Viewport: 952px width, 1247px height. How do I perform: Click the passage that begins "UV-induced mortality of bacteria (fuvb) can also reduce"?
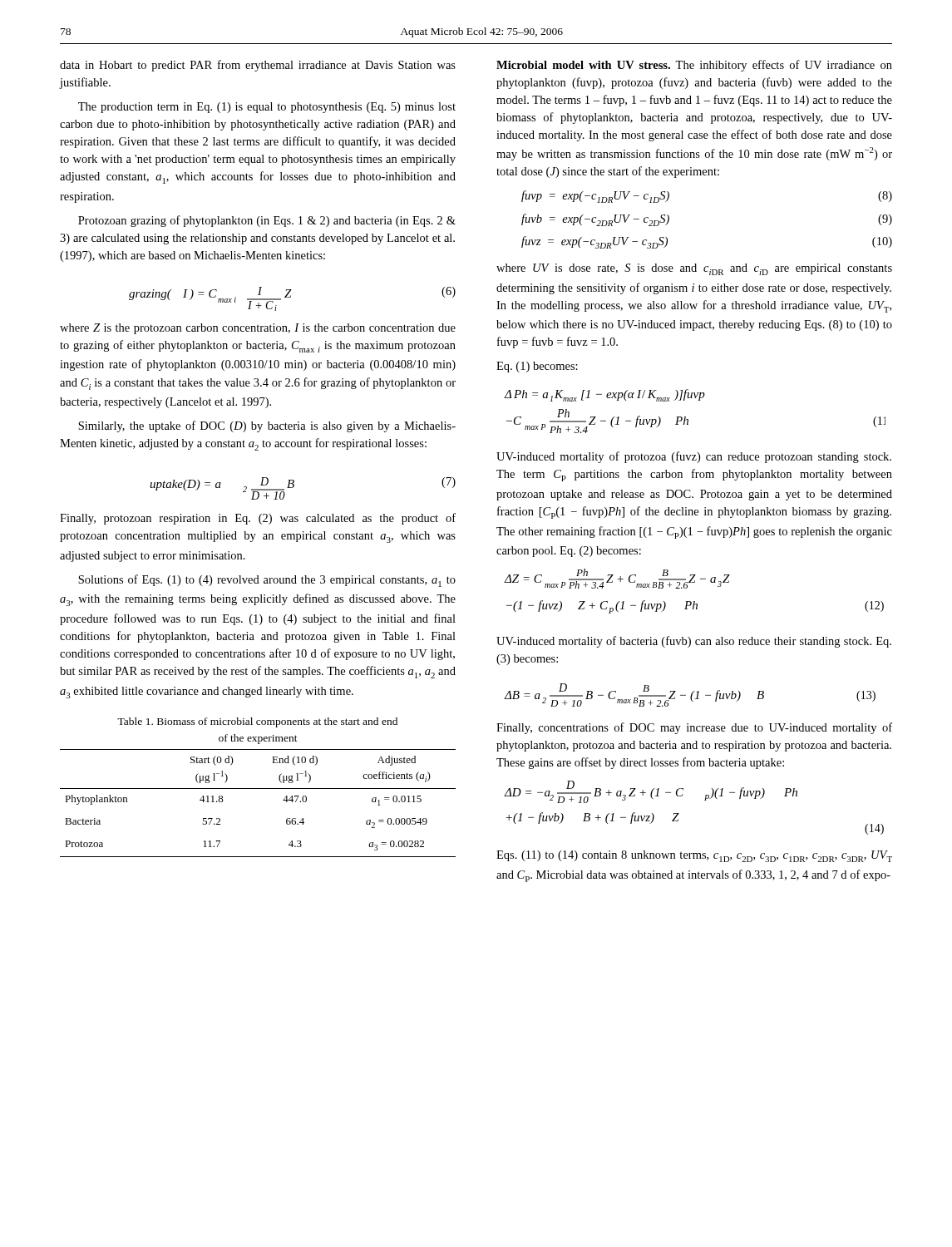click(x=694, y=650)
